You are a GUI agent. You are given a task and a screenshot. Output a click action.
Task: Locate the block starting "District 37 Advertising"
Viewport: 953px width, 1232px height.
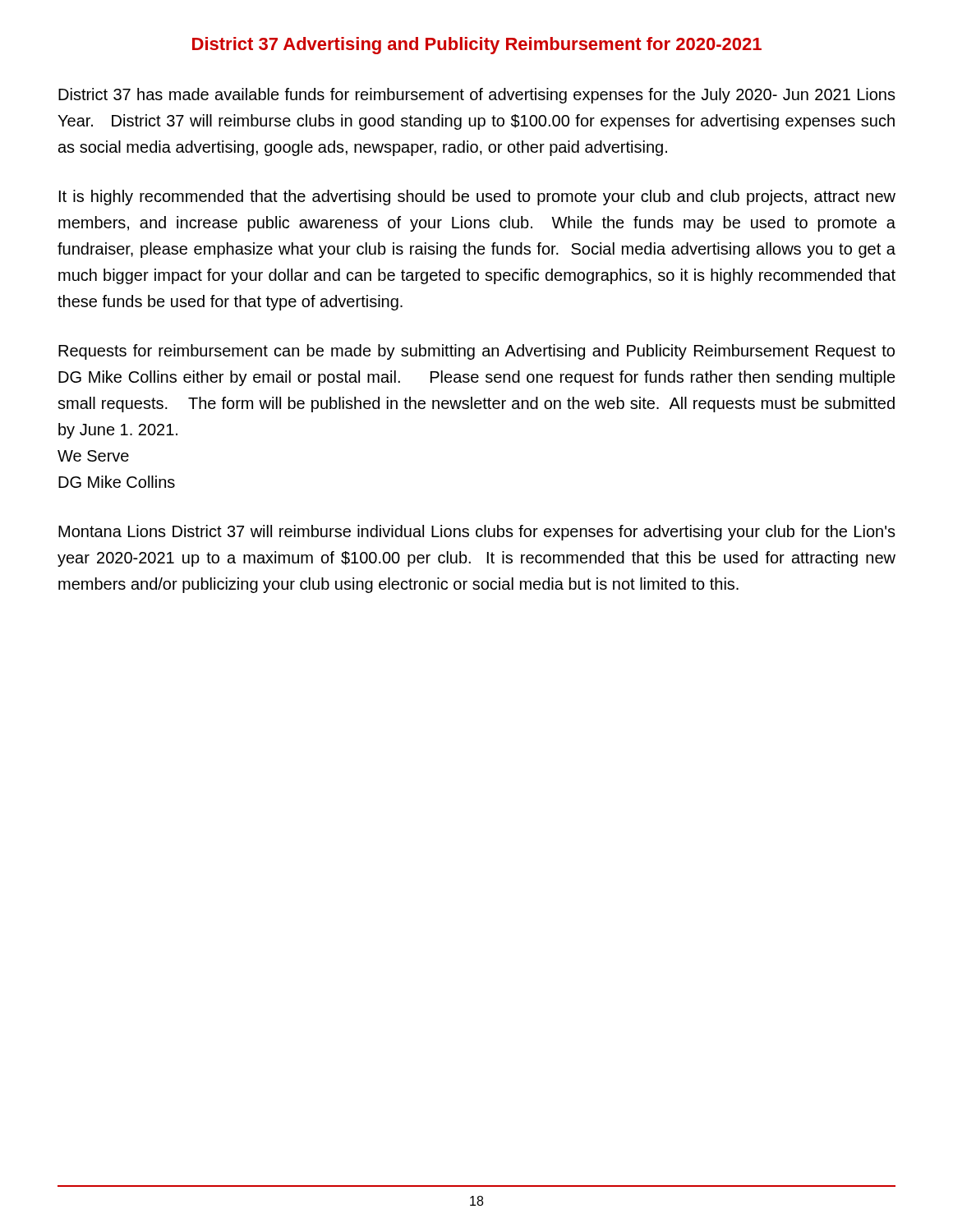[x=476, y=44]
